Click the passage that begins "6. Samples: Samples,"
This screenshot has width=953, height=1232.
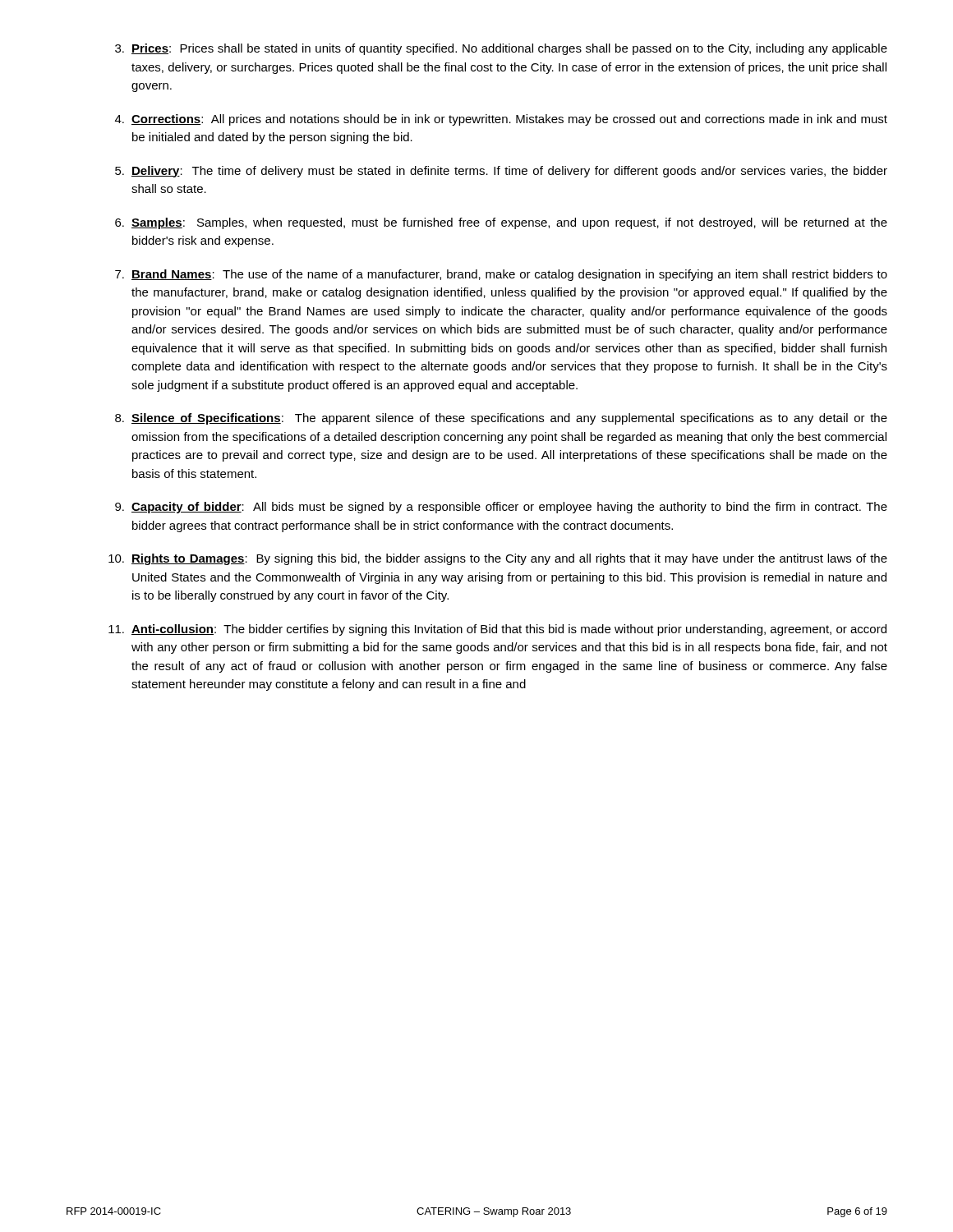tap(476, 232)
